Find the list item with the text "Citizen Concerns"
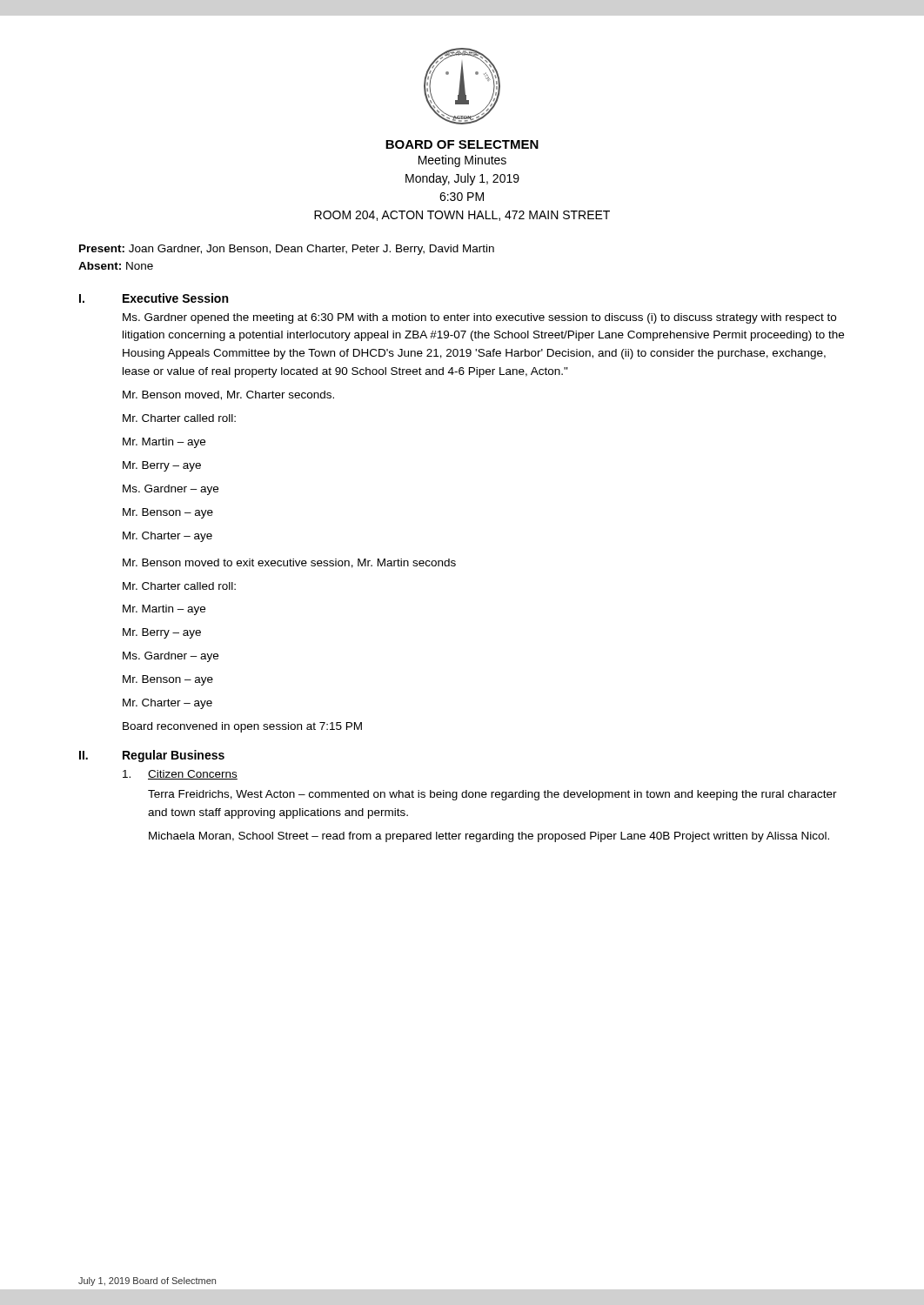This screenshot has height=1305, width=924. [x=180, y=775]
